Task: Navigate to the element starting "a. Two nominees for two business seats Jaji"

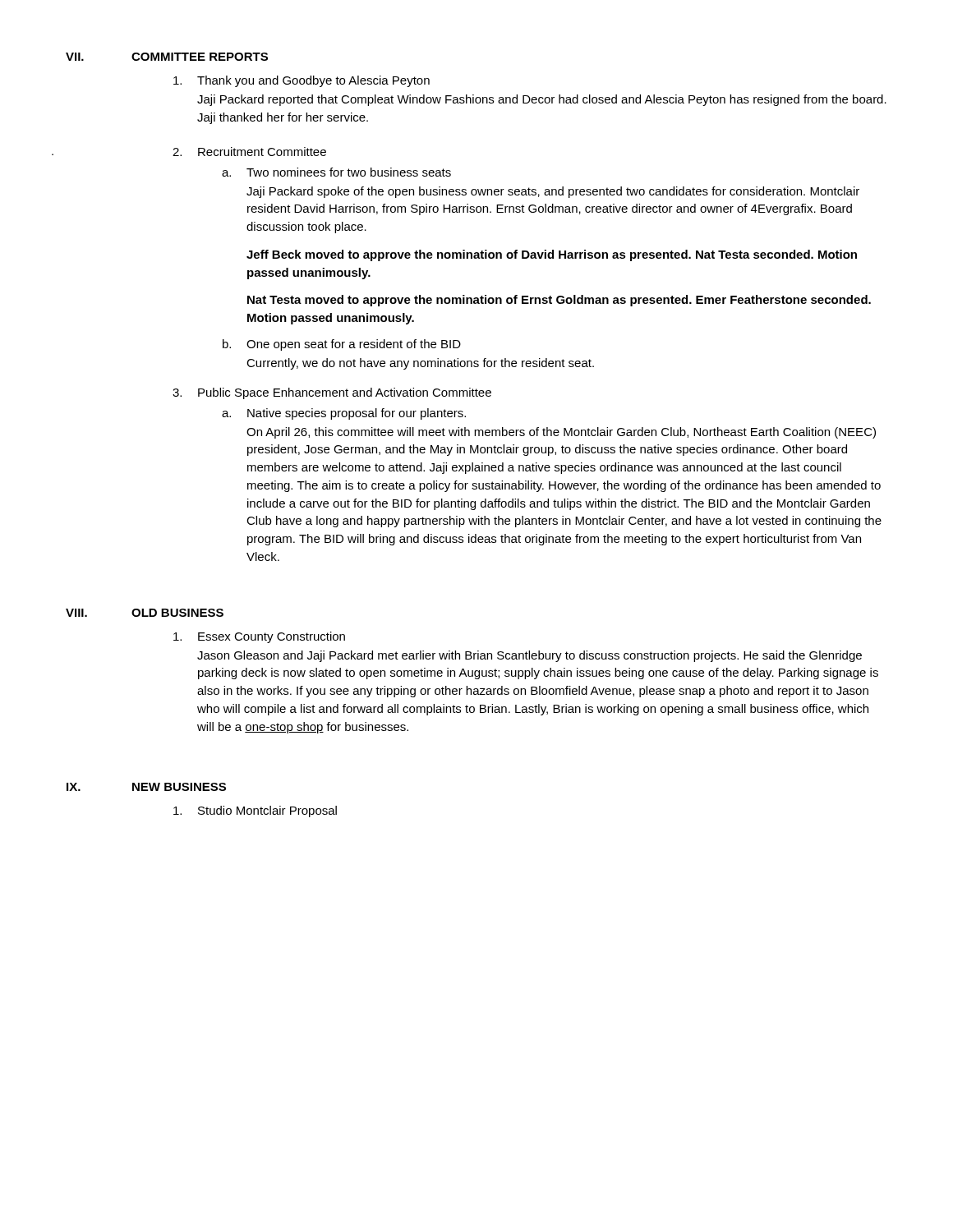Action: 555,246
